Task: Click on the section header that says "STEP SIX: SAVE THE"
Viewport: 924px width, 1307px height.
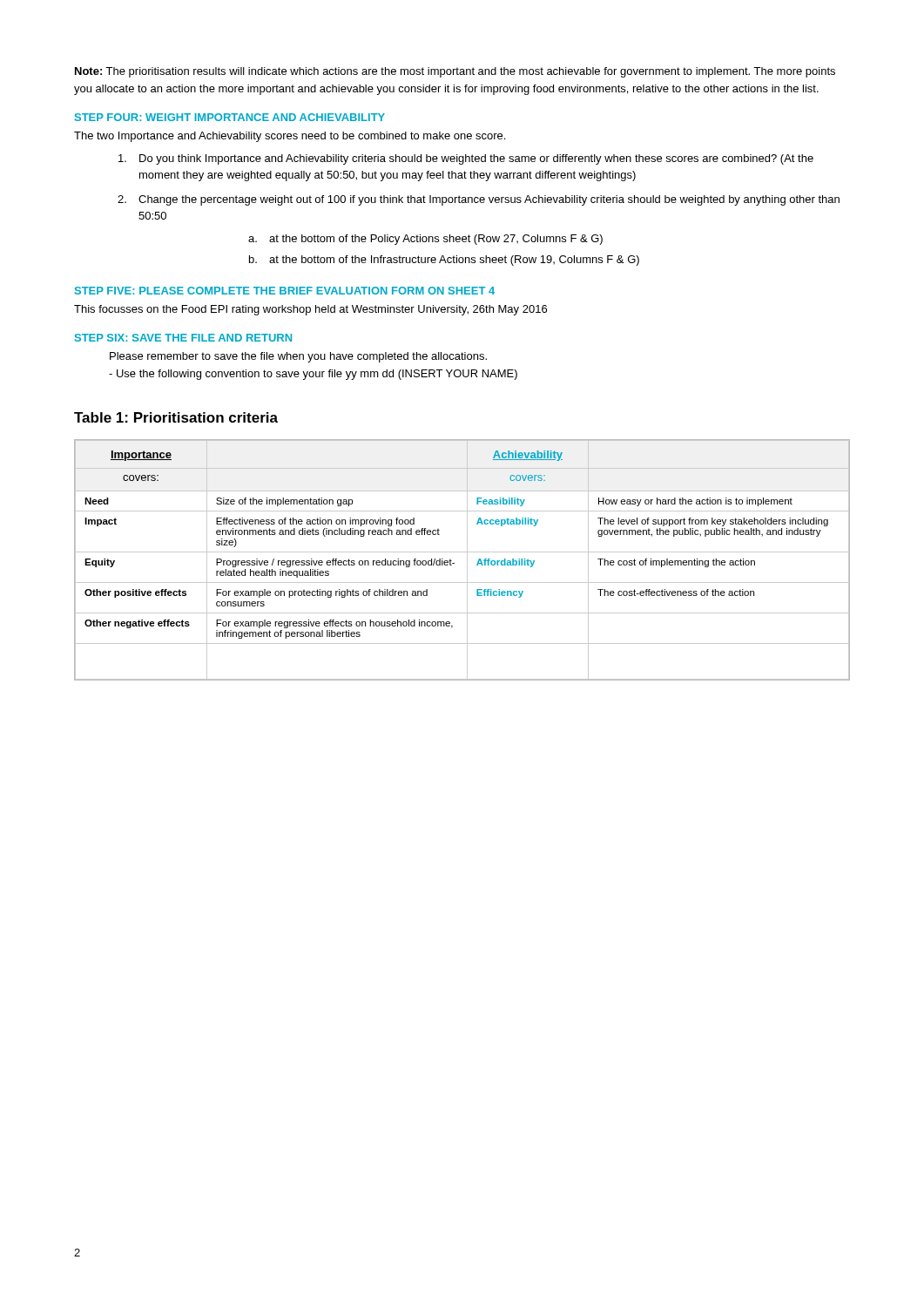Action: pyautogui.click(x=183, y=338)
